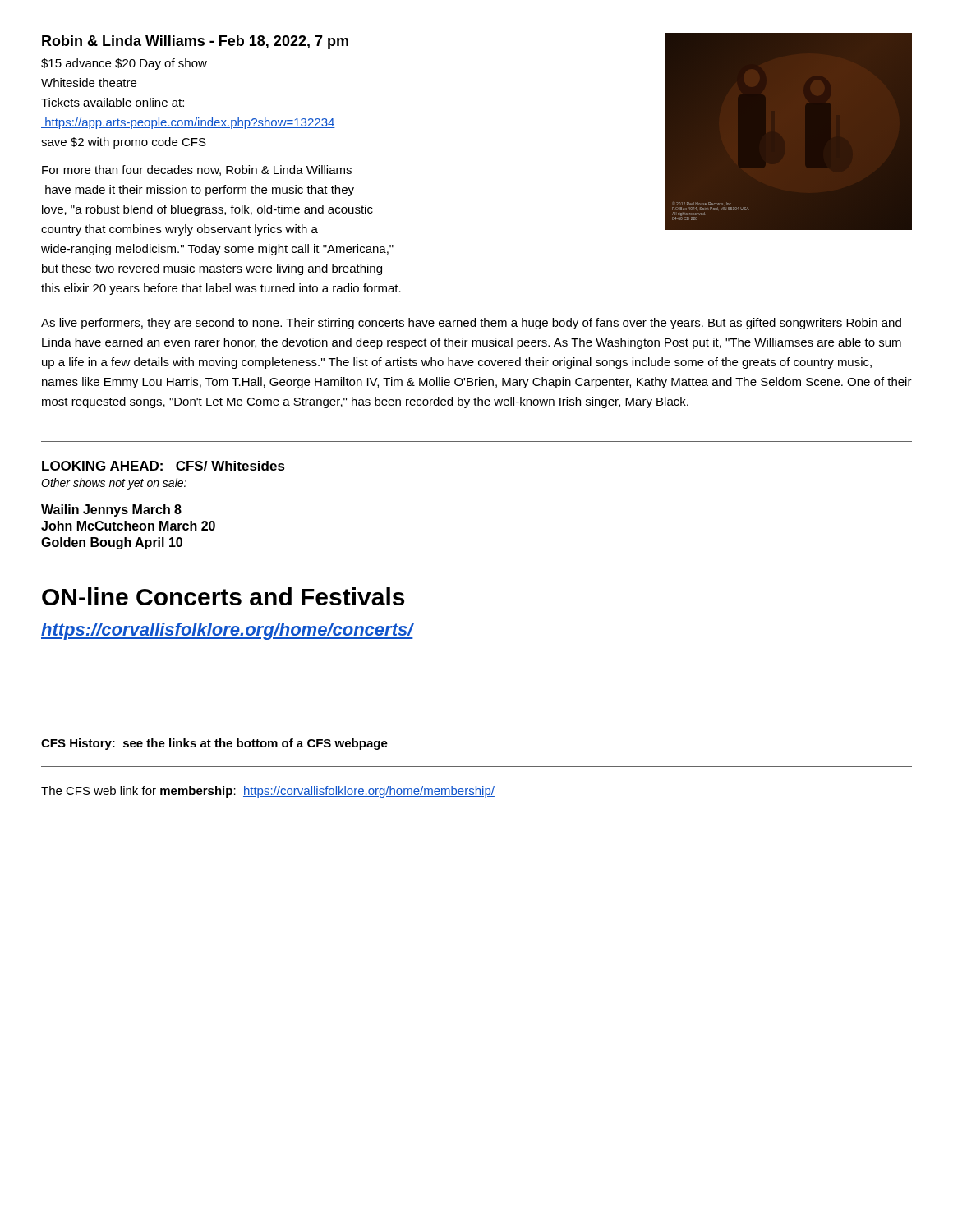Click on the region starting "Golden Bough April"
This screenshot has width=953, height=1232.
[x=112, y=543]
